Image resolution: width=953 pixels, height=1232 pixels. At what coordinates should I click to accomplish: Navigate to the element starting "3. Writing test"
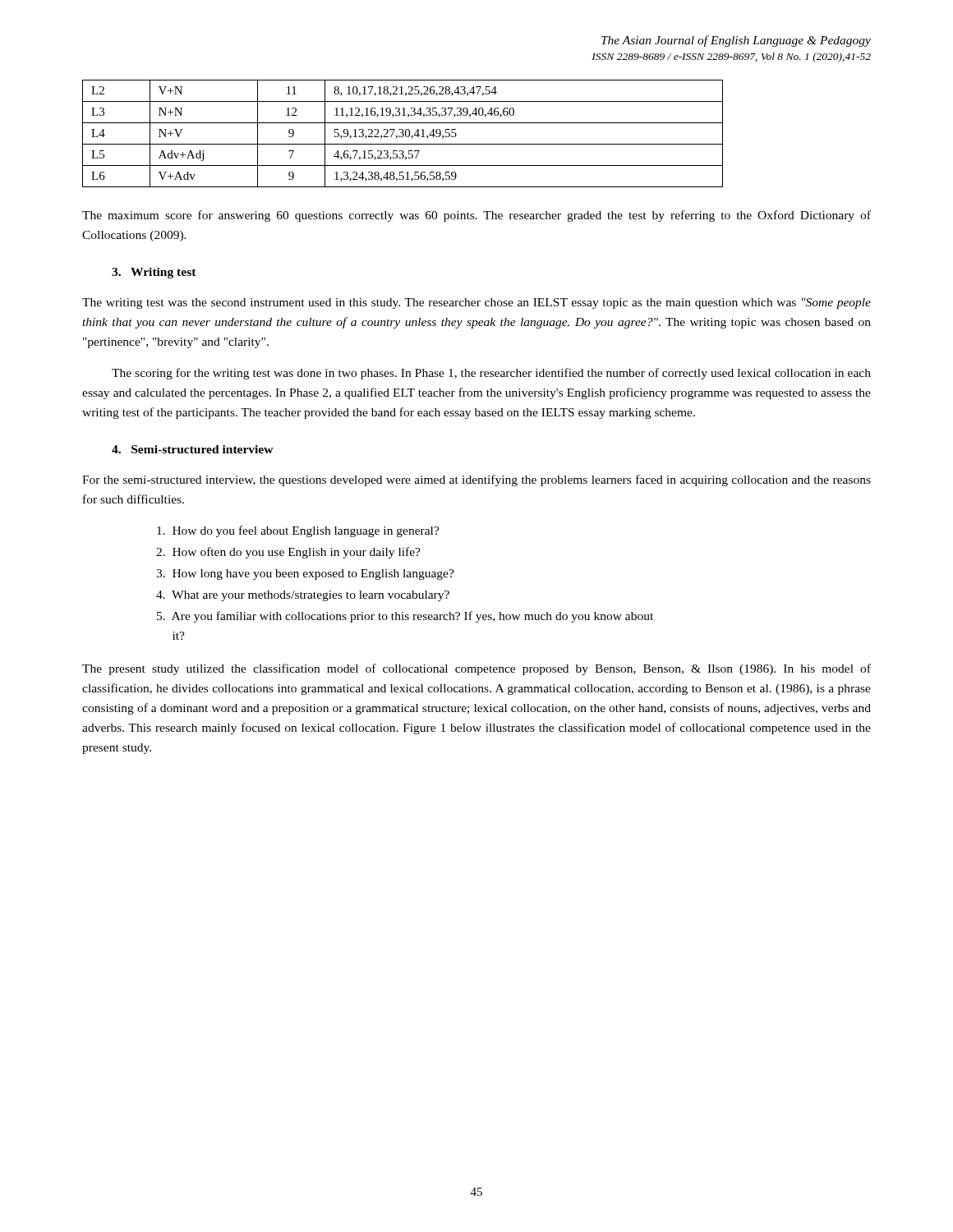pyautogui.click(x=154, y=271)
